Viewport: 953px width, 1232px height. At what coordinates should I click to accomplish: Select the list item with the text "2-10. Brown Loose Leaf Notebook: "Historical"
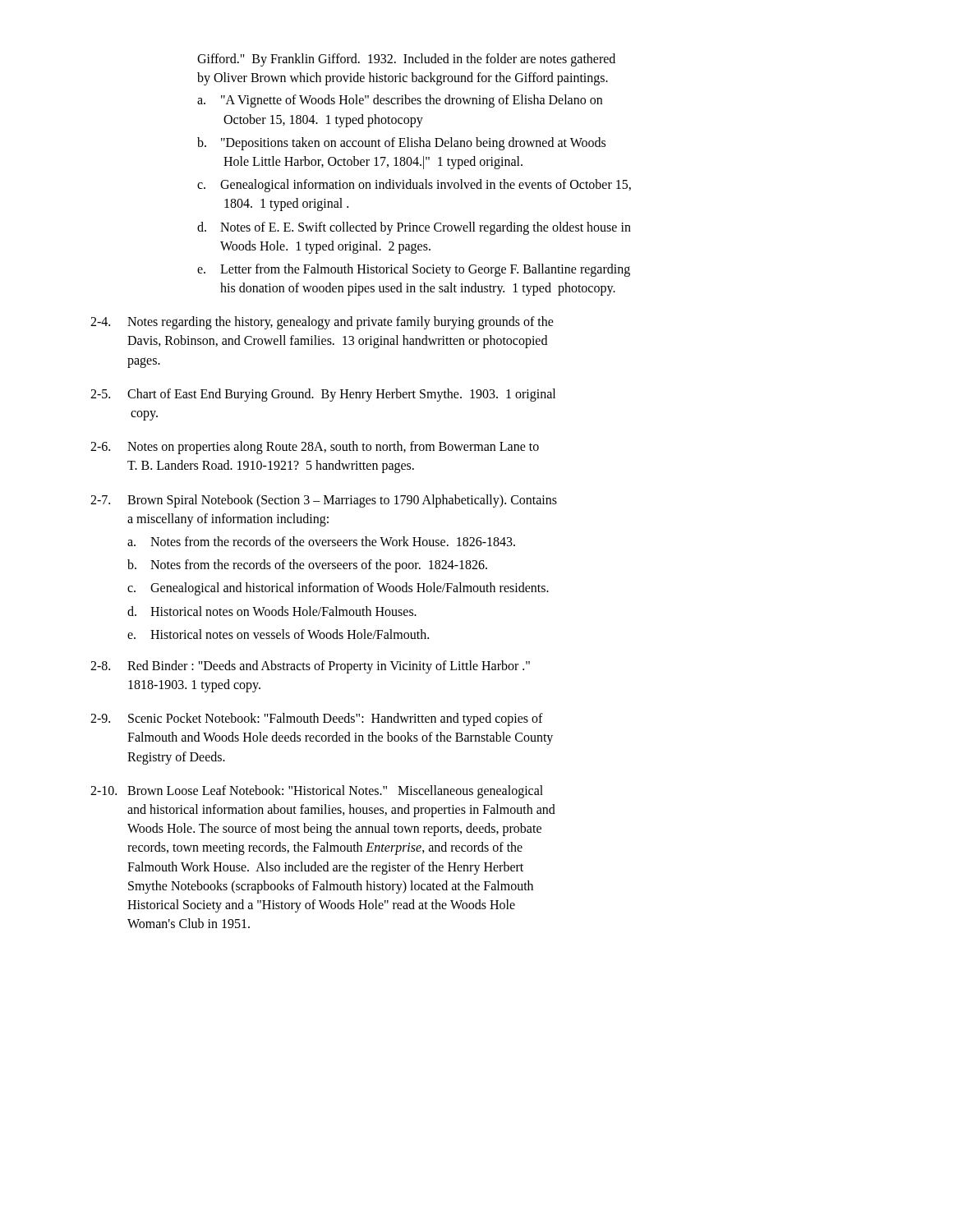(485, 857)
